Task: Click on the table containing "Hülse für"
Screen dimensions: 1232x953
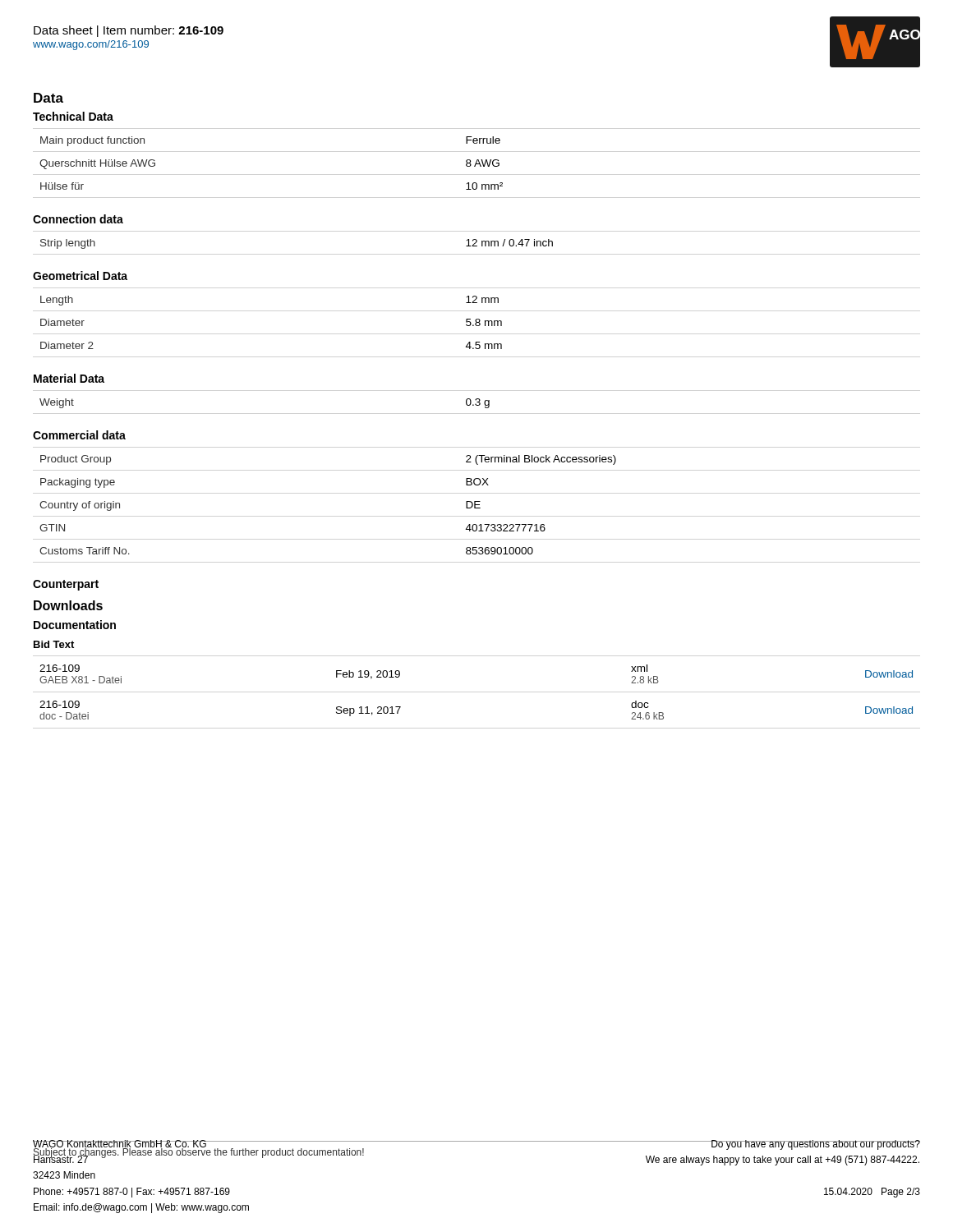Action: tap(476, 163)
